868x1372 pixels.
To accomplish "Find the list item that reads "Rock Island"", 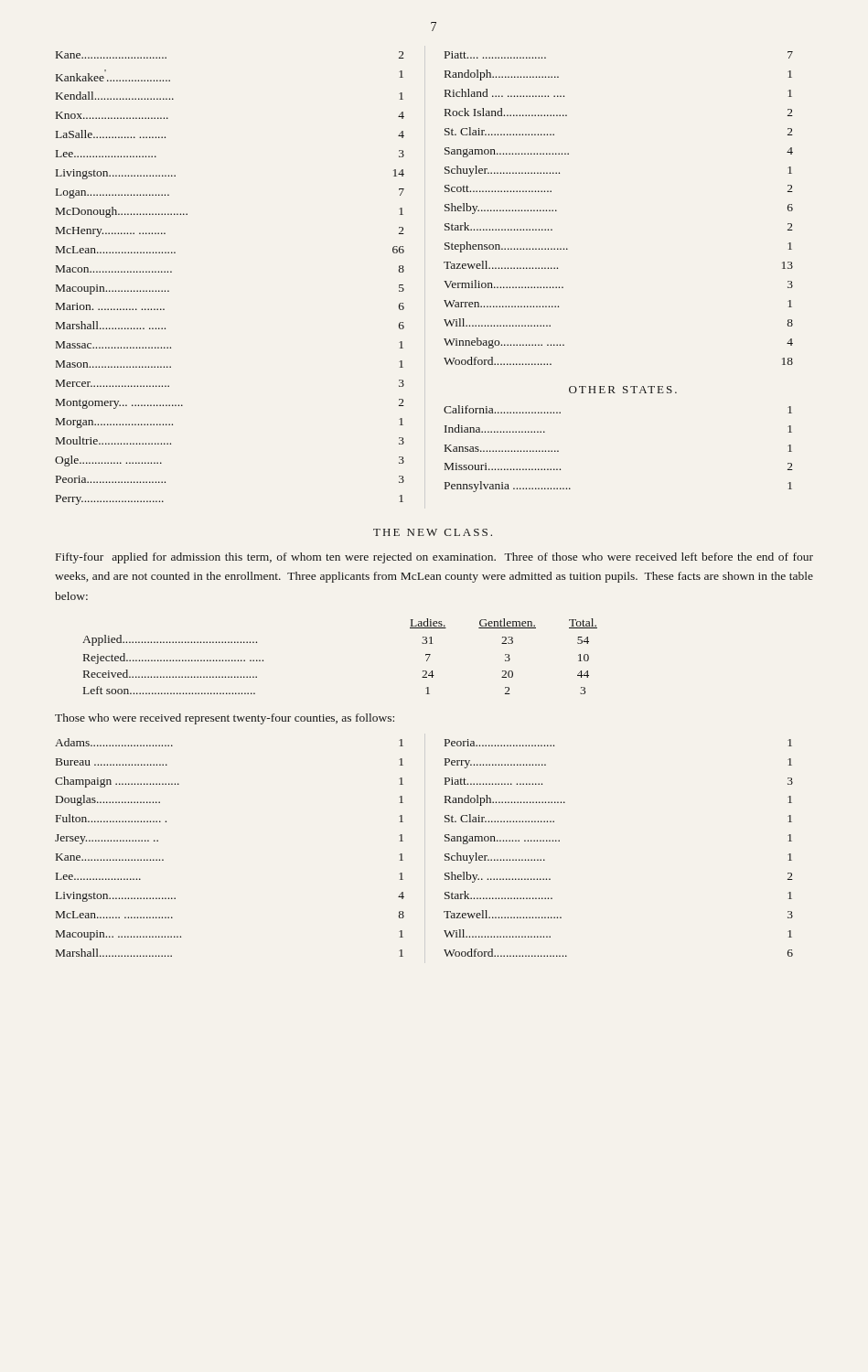I will coord(497,112).
